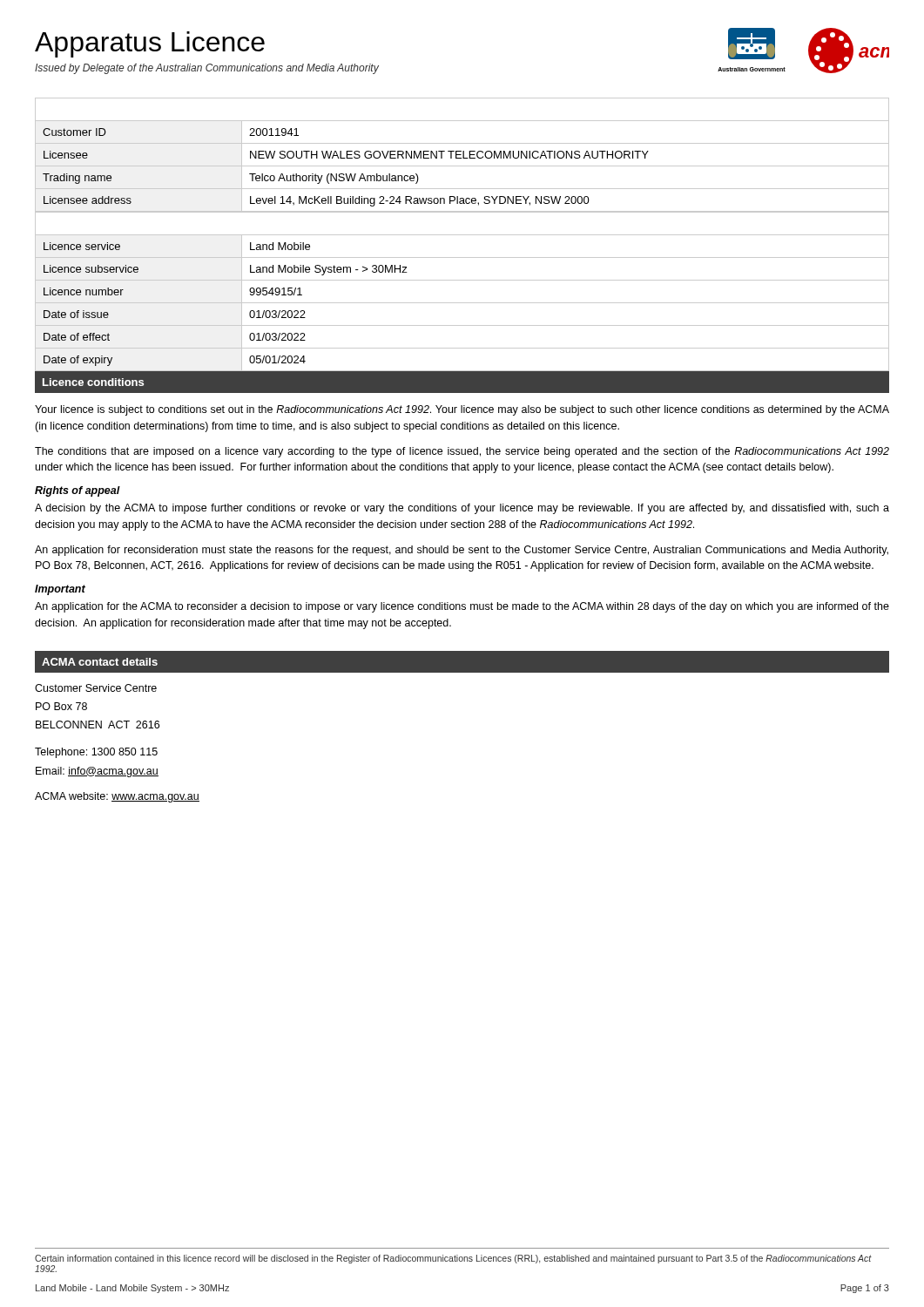Image resolution: width=924 pixels, height=1307 pixels.
Task: Find the text block that reads "An application for the ACMA to"
Action: click(462, 615)
